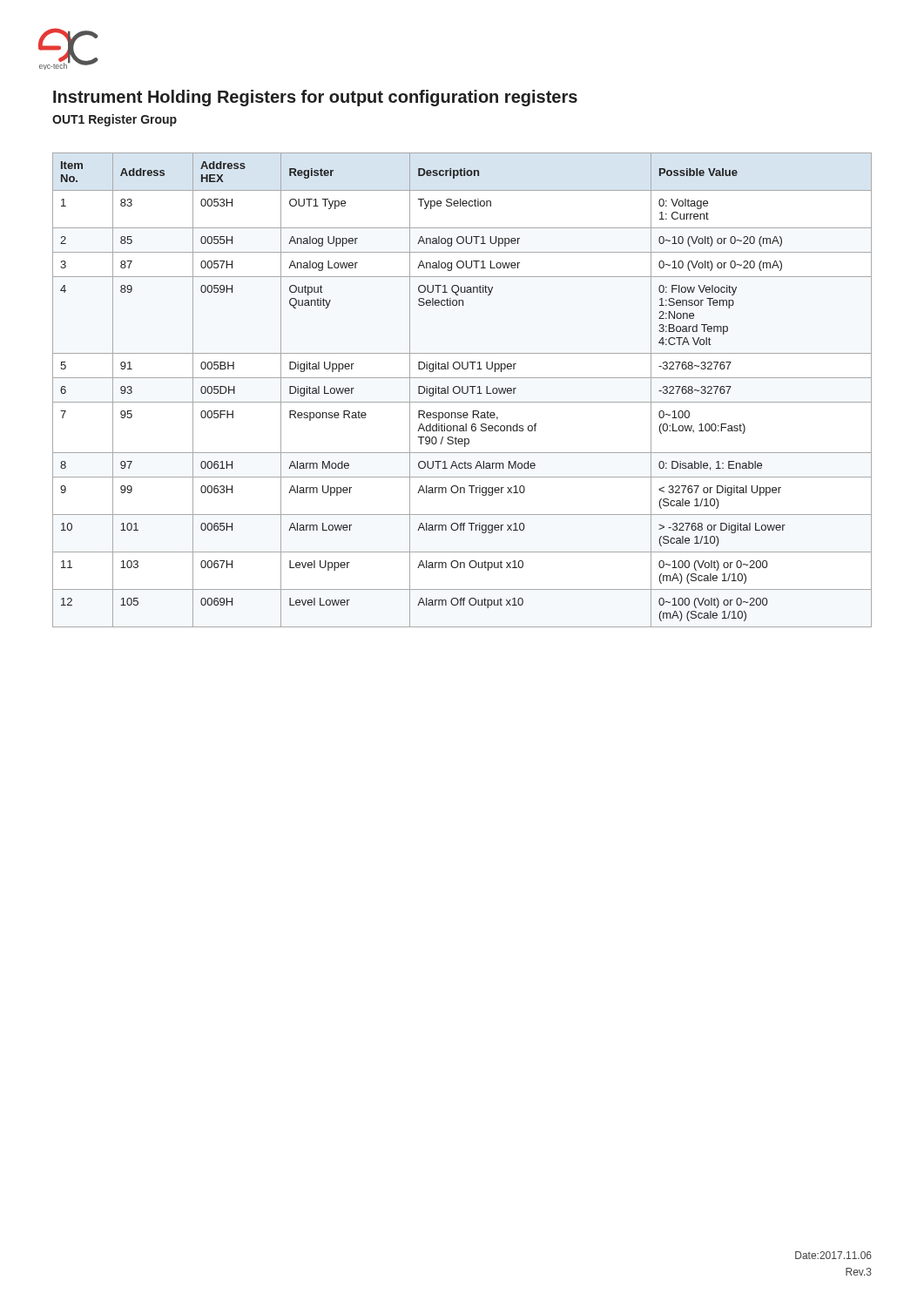The width and height of the screenshot is (924, 1307).
Task: Click the title that begins "Instrument Holding Registers for output configuration registers"
Action: (462, 107)
